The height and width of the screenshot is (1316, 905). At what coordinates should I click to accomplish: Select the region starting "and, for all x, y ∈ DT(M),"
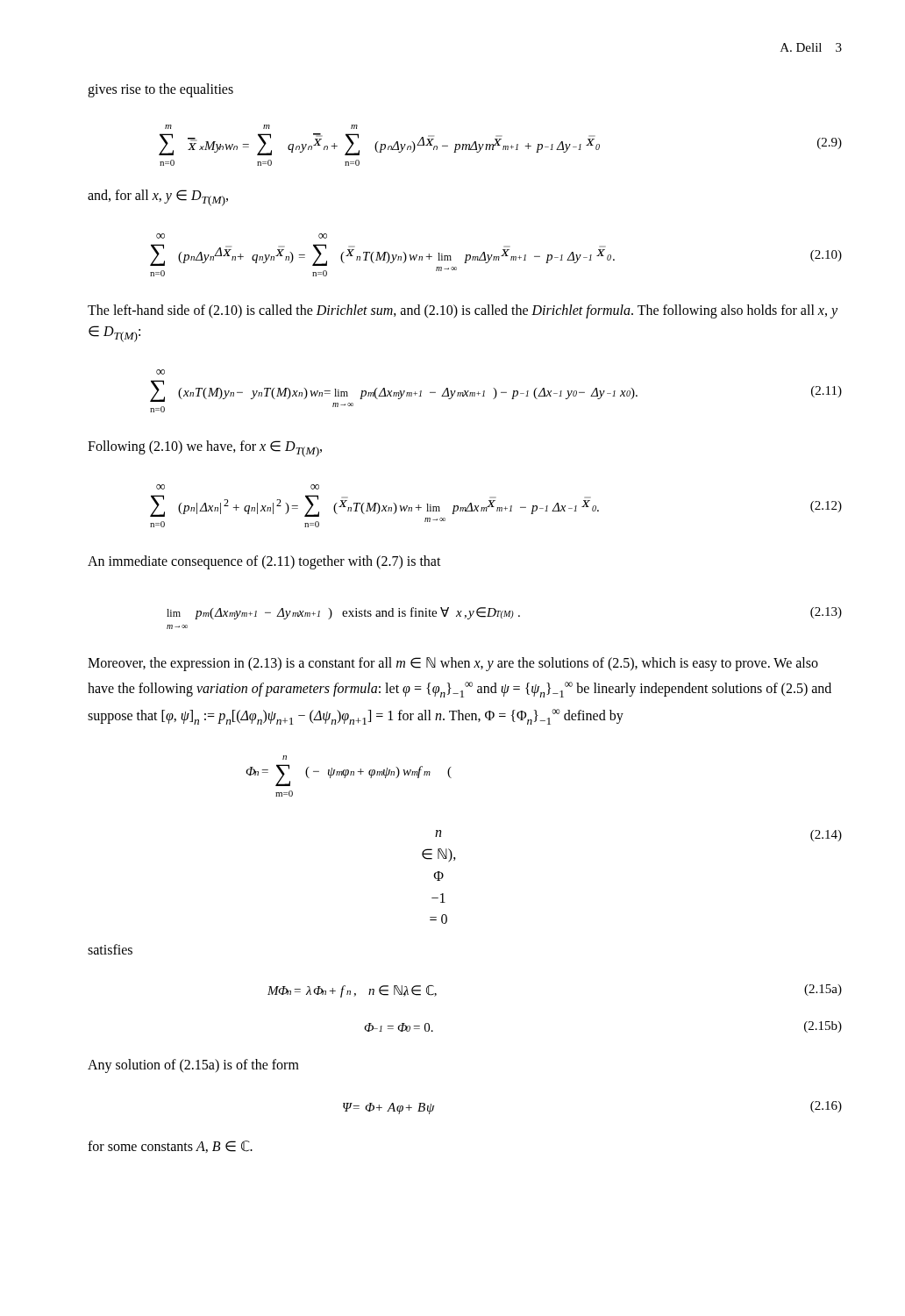click(158, 197)
